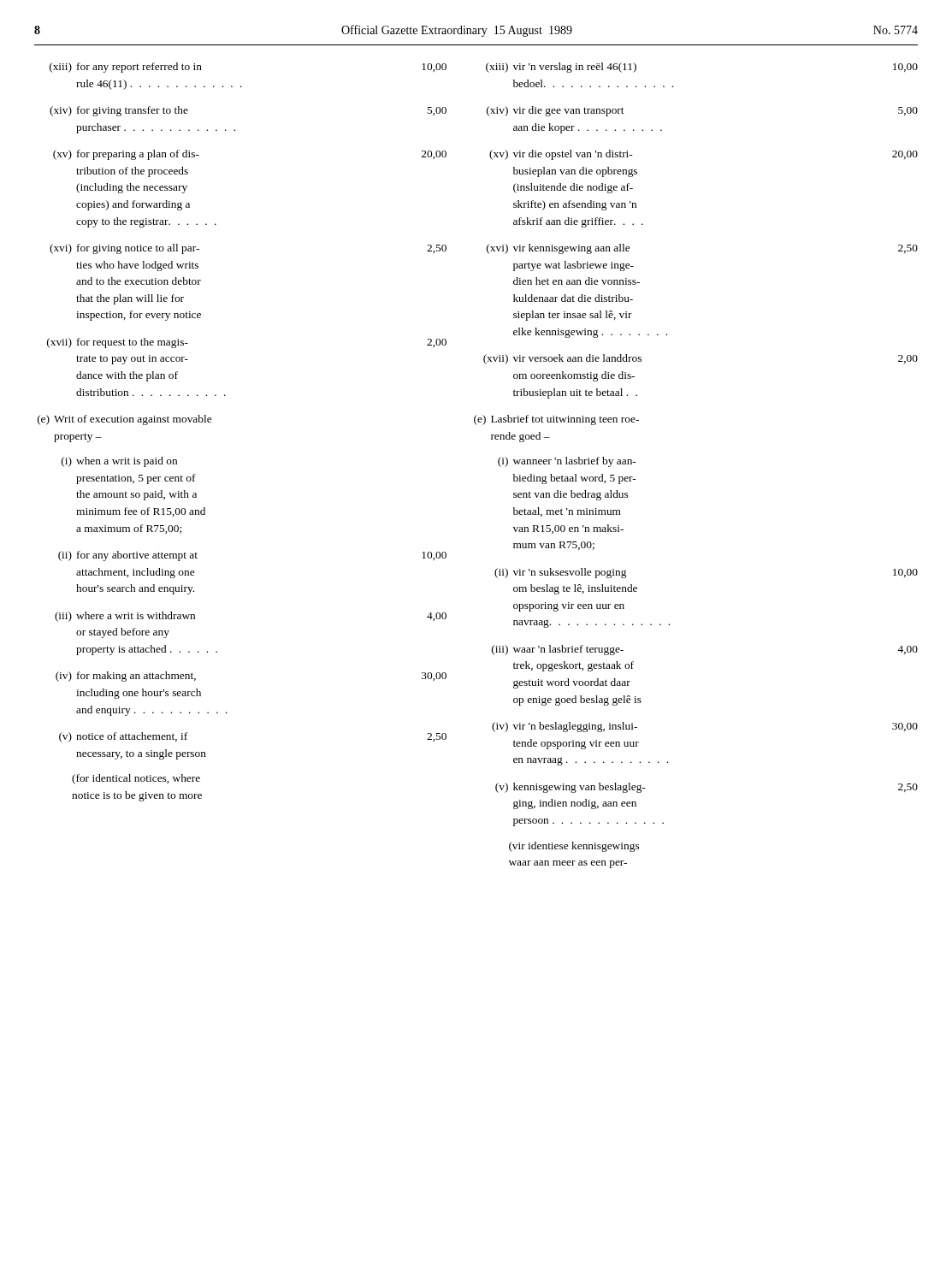Find the element starting "(xv) vir die"

coord(562,154)
